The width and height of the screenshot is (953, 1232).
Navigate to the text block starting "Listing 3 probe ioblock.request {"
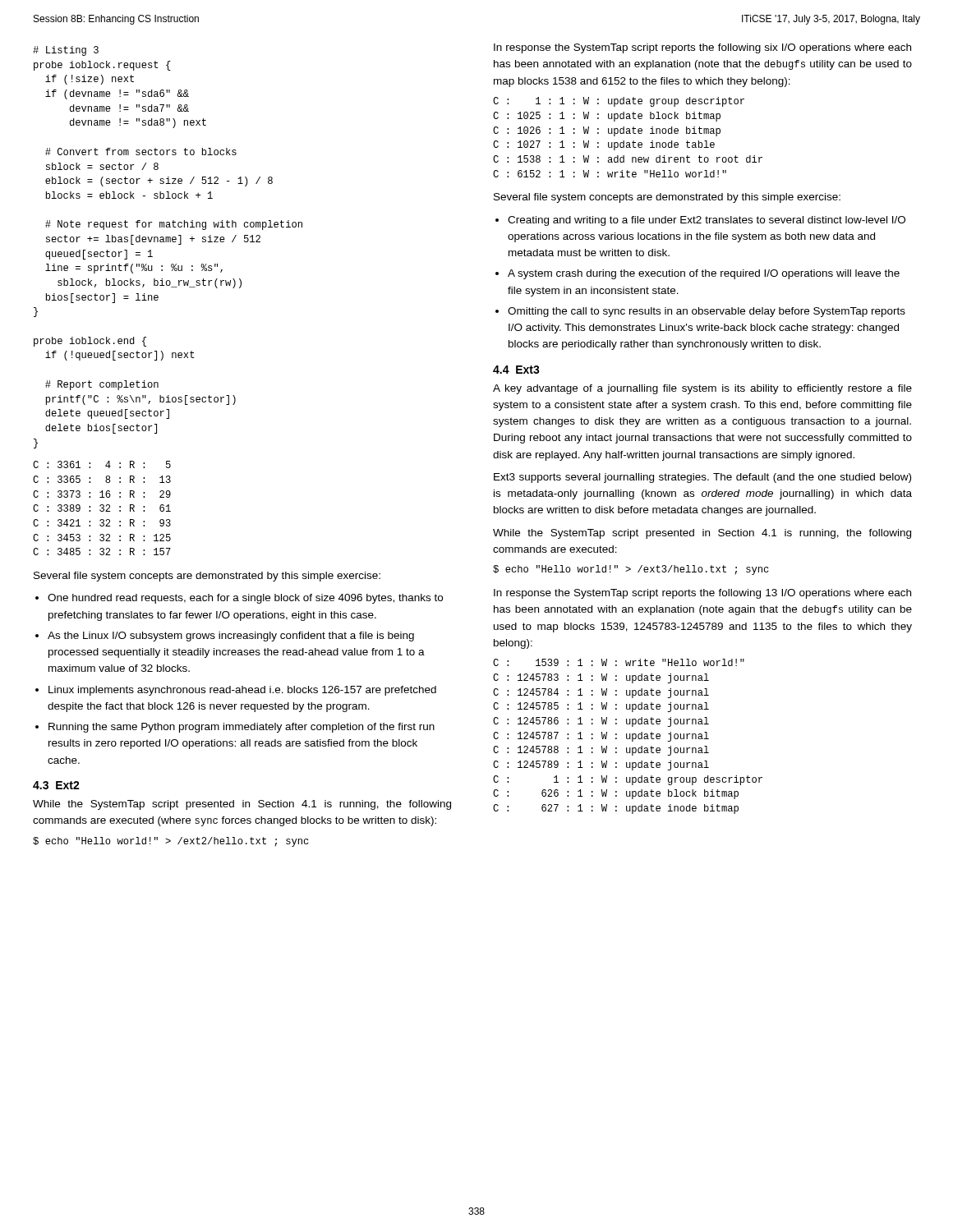168,247
